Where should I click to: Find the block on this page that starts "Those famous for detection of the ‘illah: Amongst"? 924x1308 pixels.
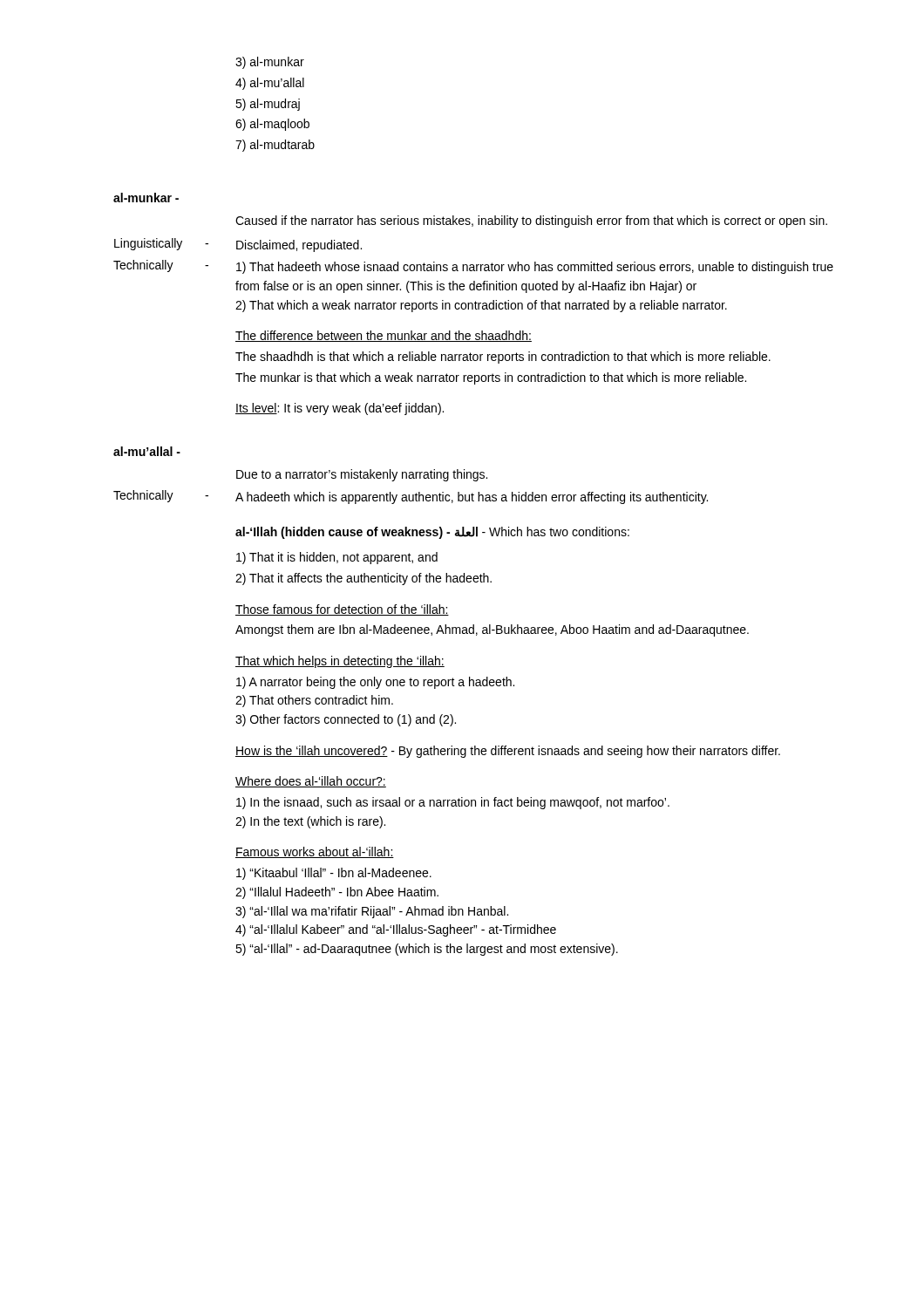pos(545,620)
